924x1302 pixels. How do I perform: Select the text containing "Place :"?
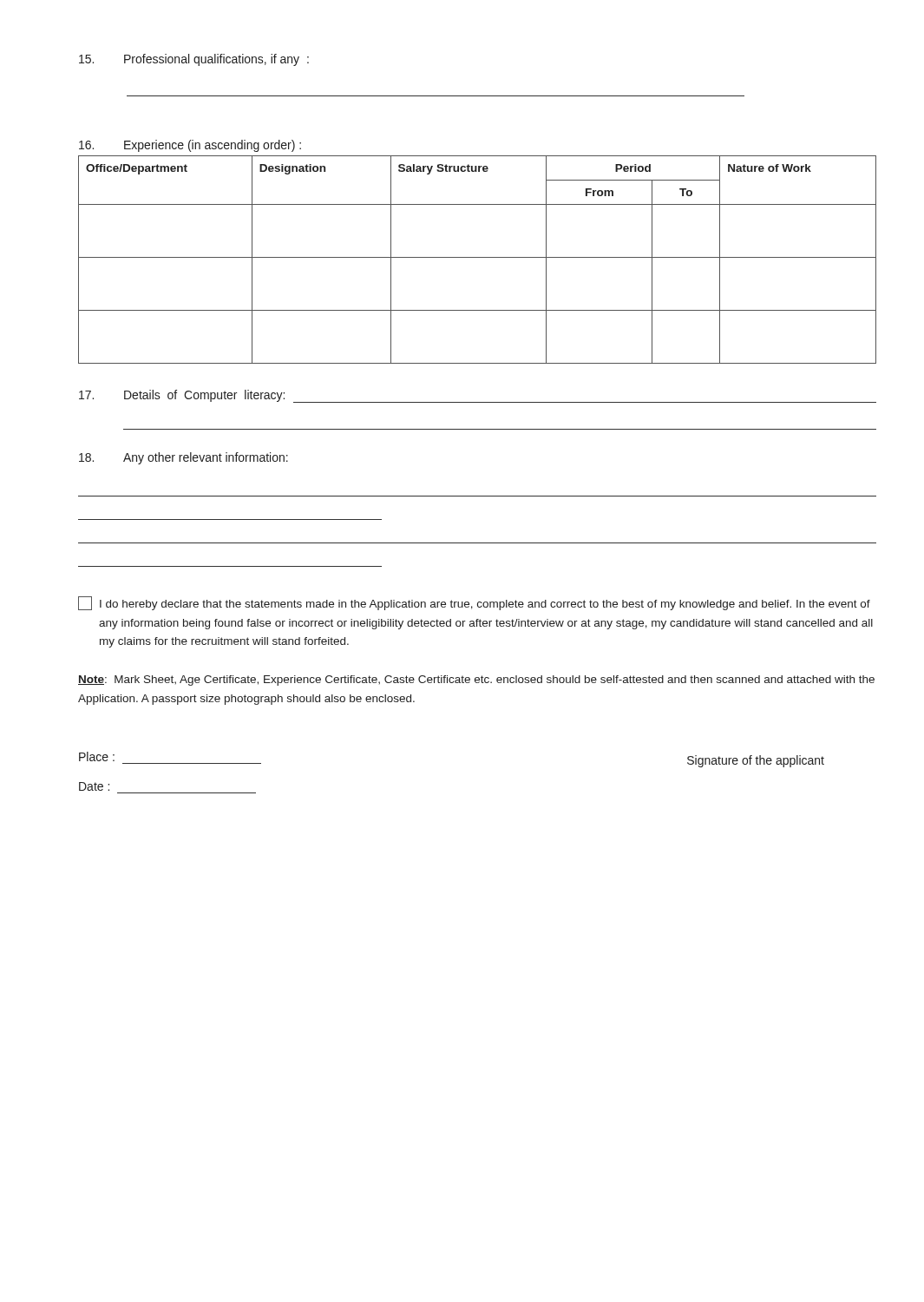click(170, 757)
